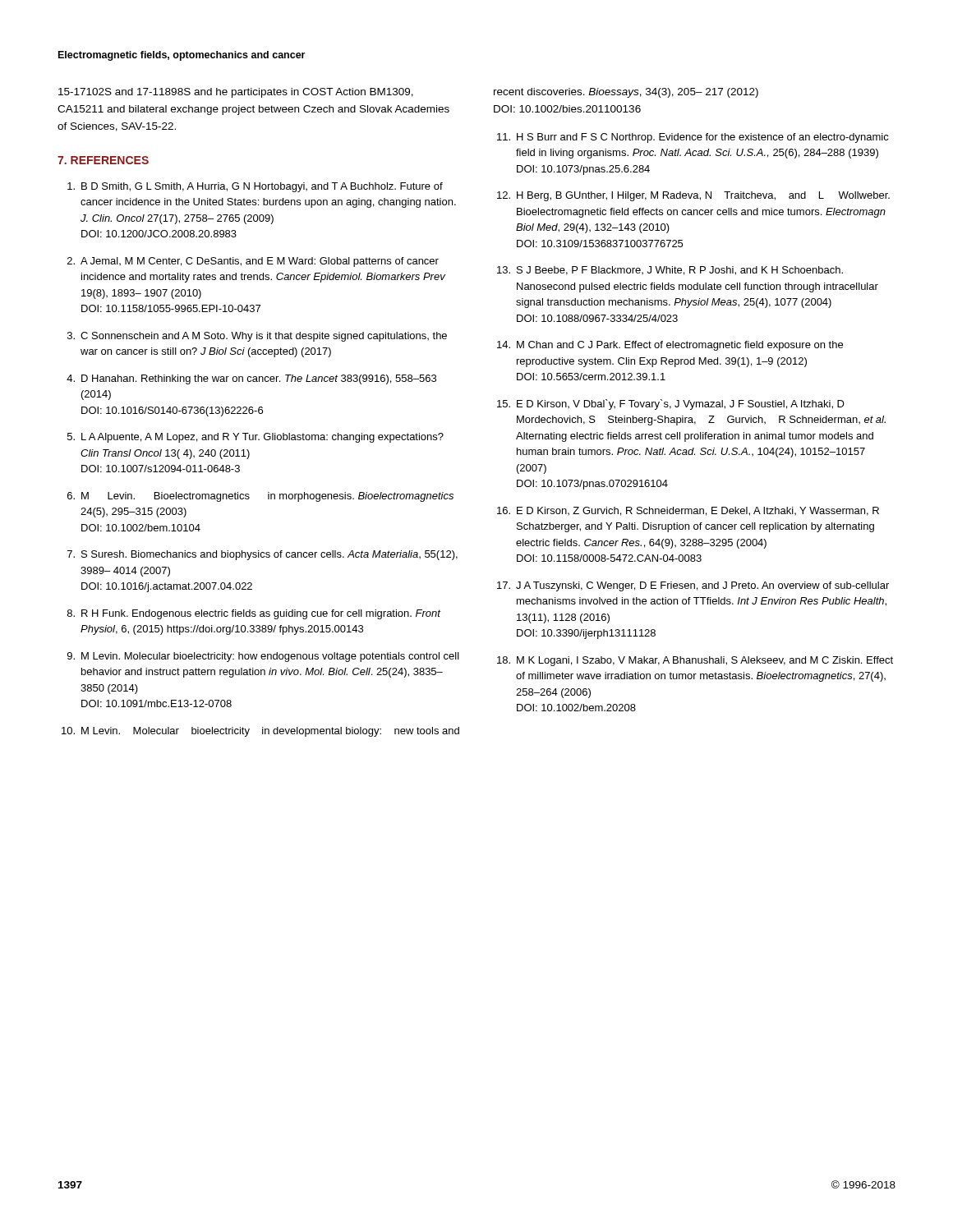
Task: Click on the list item that says "17. J A Tuszynski, C Wenger,"
Action: (x=694, y=609)
